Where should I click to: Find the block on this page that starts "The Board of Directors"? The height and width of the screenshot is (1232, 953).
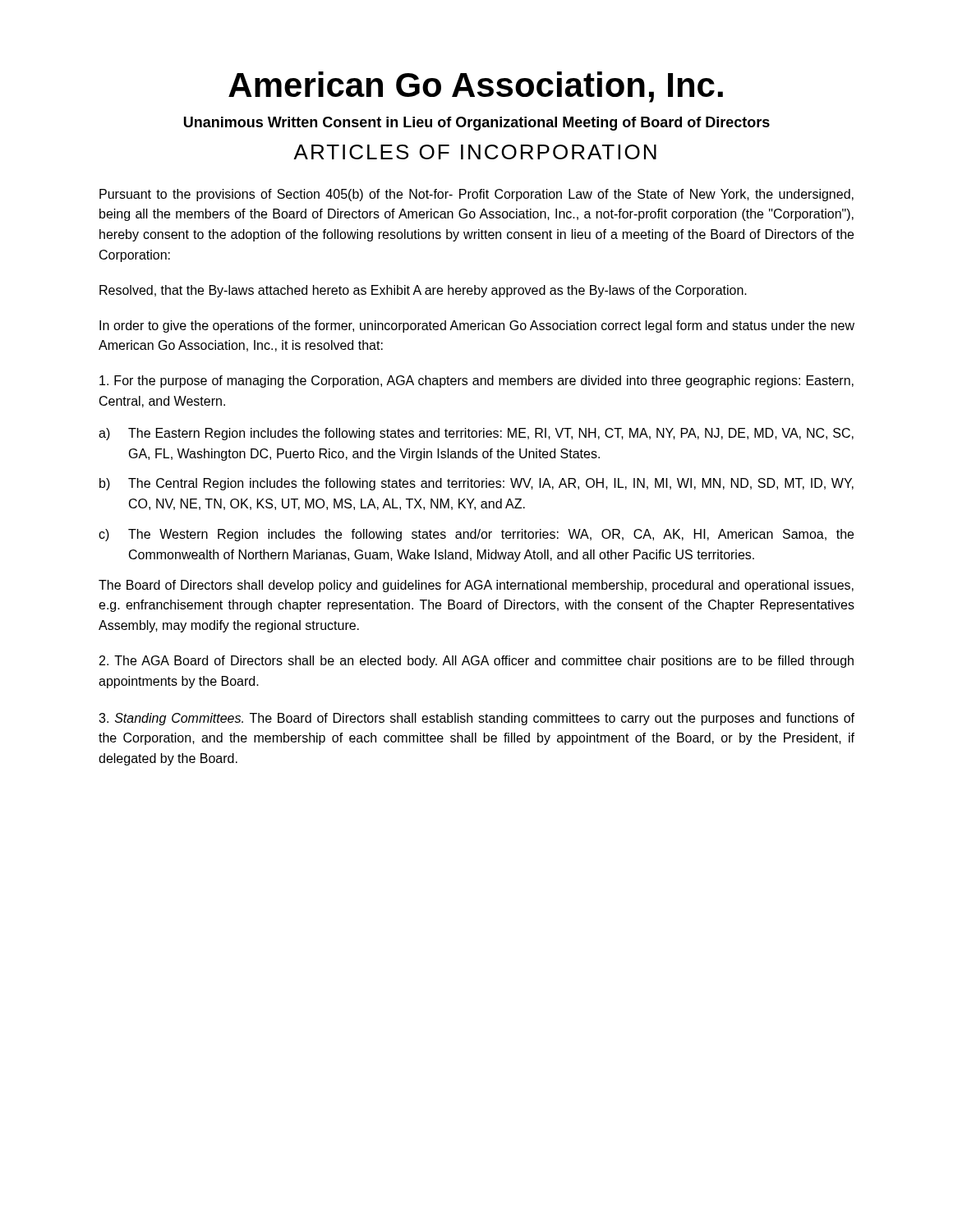pos(476,605)
